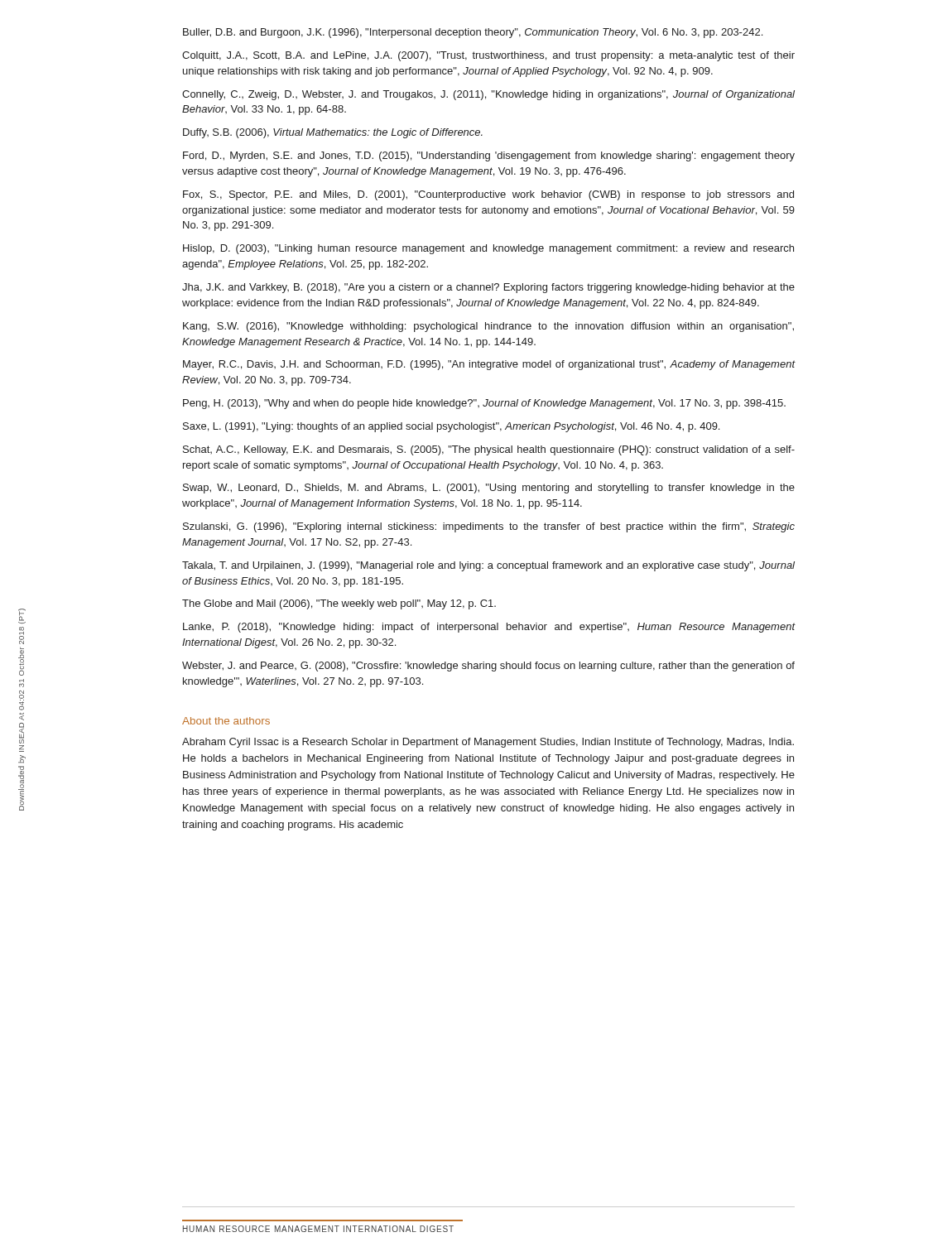
Task: Click on the list item with the text "Schat, A.C., Kelloway, E.K. and Desmarais, S."
Action: (x=488, y=457)
